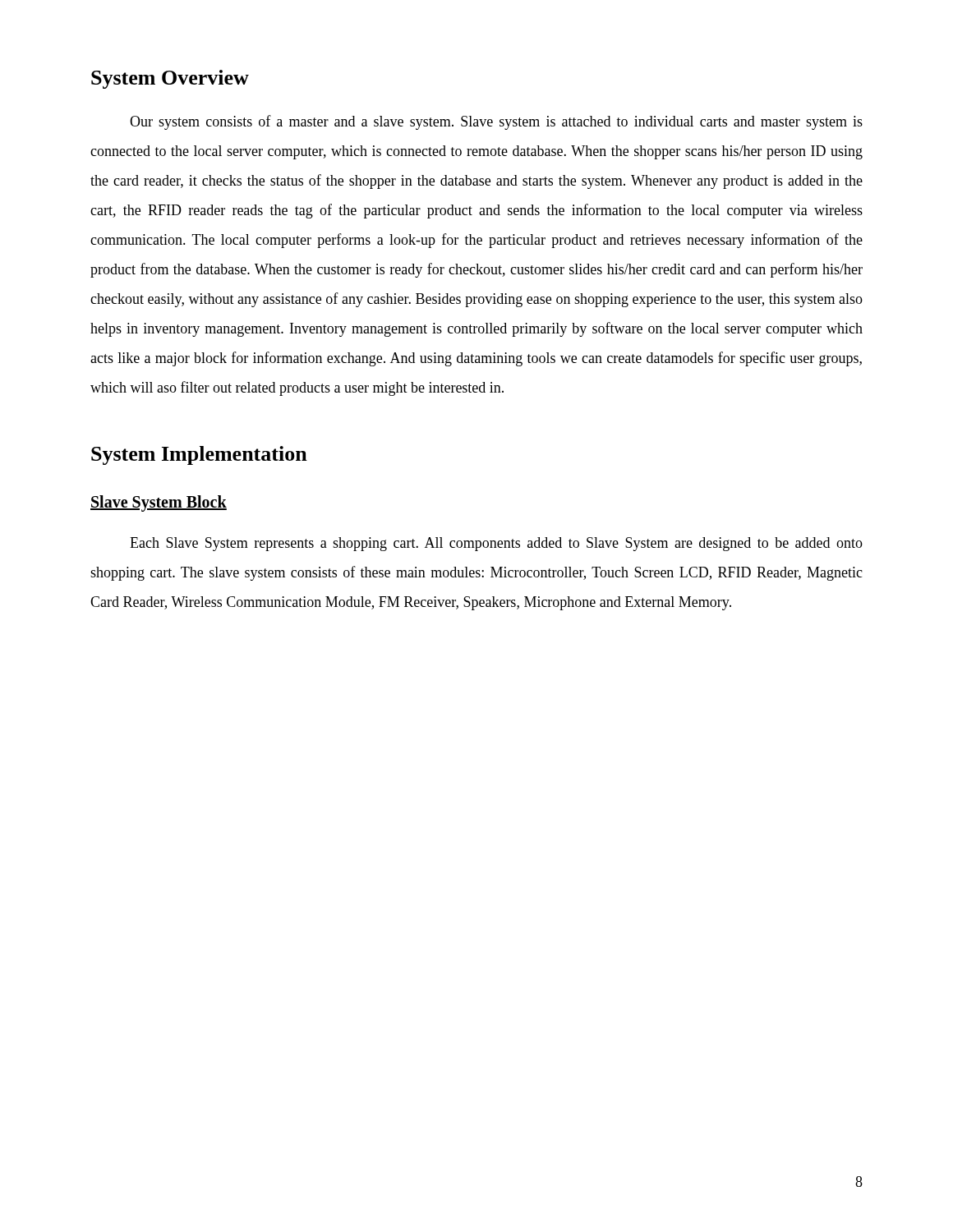Click the passage that begins "Our system consists"
953x1232 pixels.
(x=476, y=255)
